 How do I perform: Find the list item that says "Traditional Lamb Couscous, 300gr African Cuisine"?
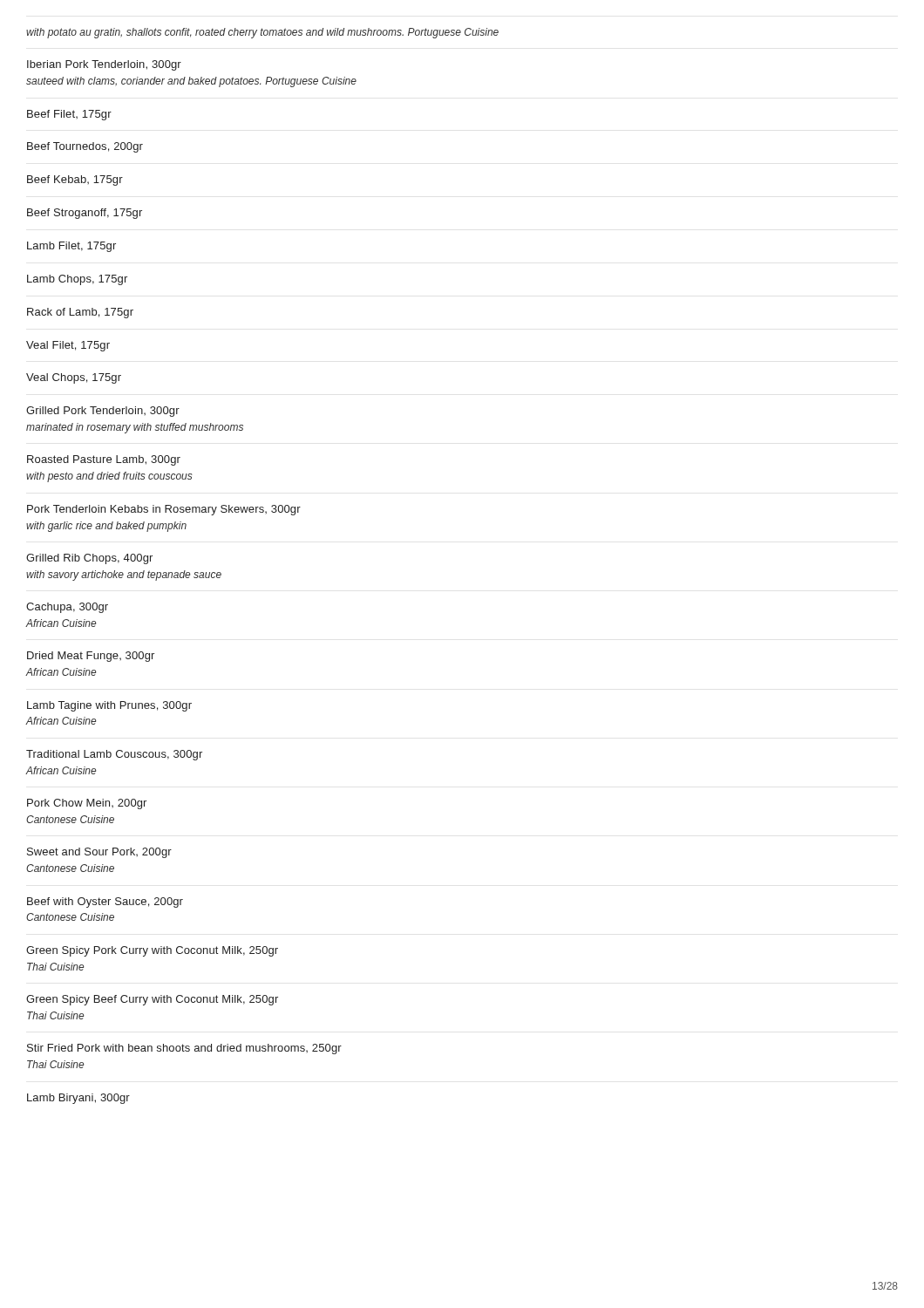pyautogui.click(x=114, y=755)
